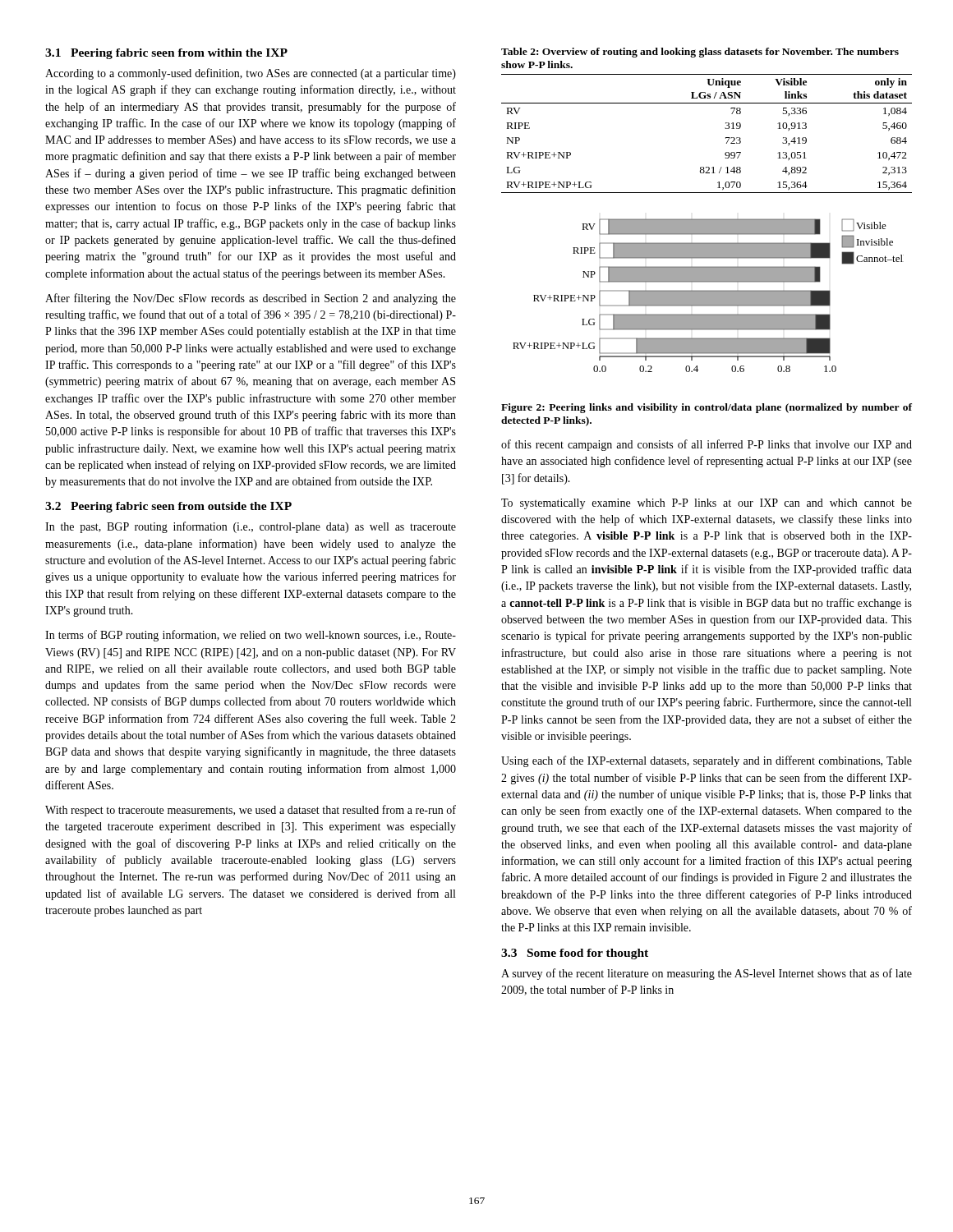Select the text block containing "According to a commonly-used"
The width and height of the screenshot is (953, 1232).
(x=251, y=174)
